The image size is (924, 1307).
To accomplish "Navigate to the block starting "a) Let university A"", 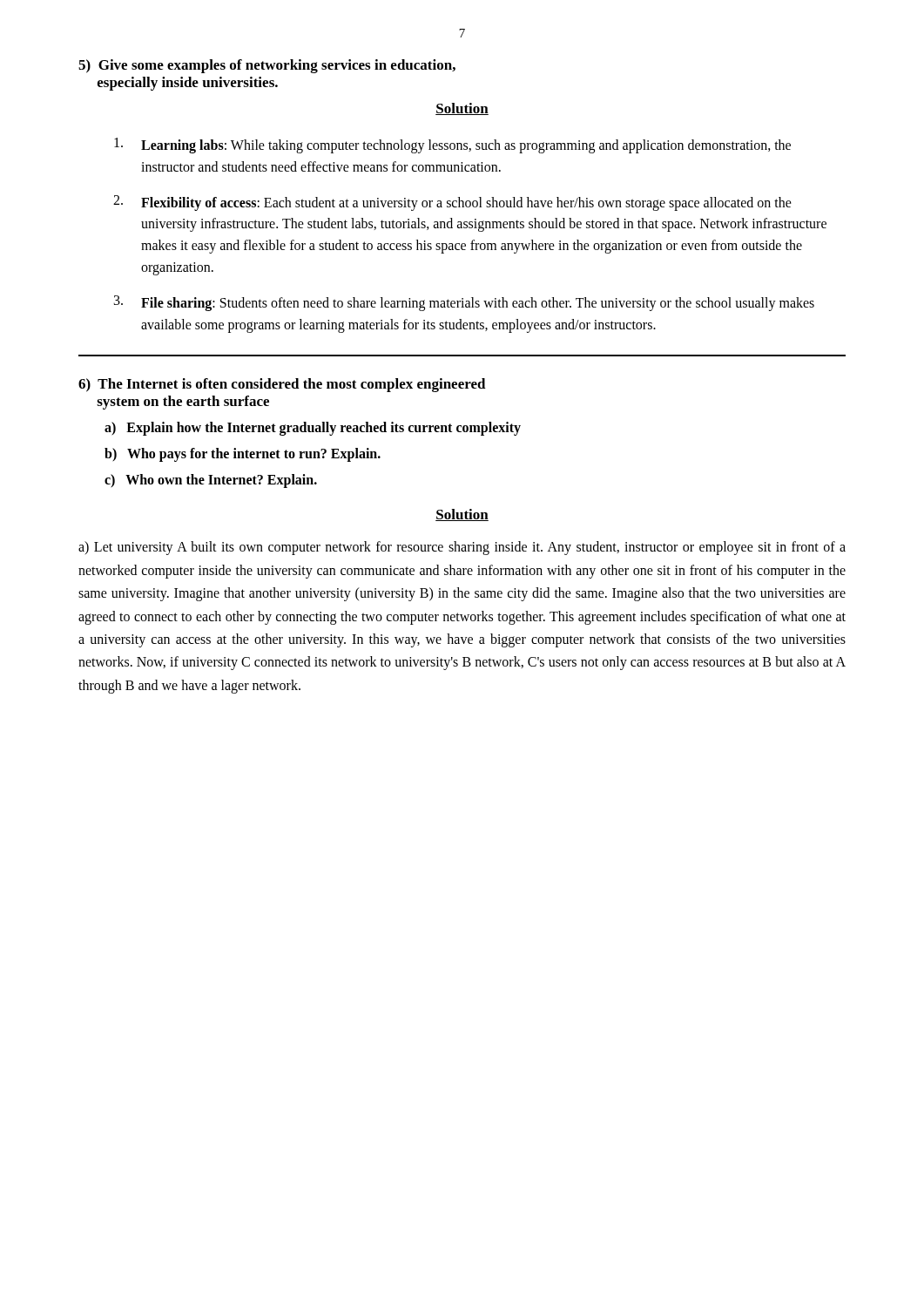I will (x=462, y=616).
